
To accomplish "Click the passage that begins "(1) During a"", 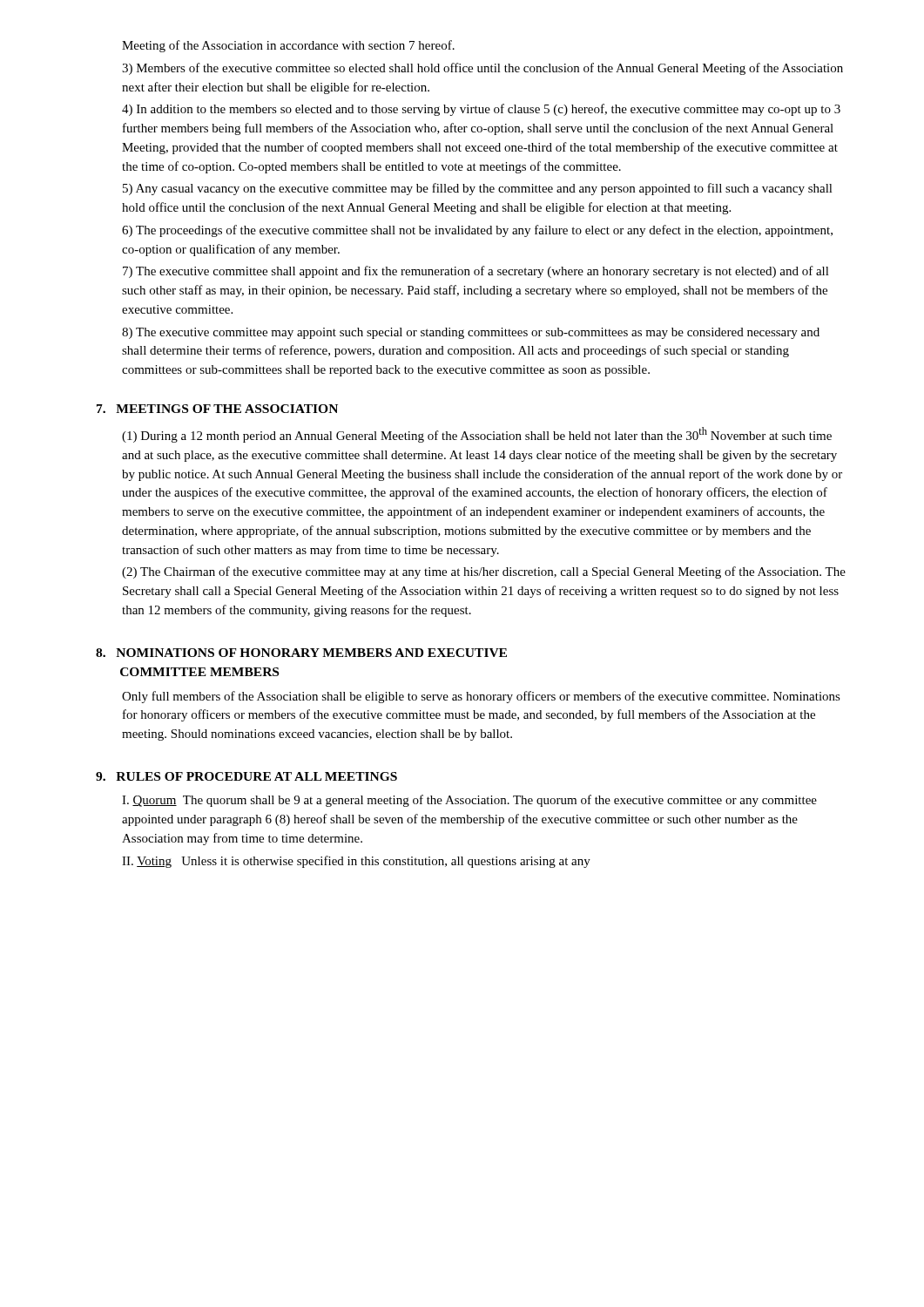I will click(484, 522).
